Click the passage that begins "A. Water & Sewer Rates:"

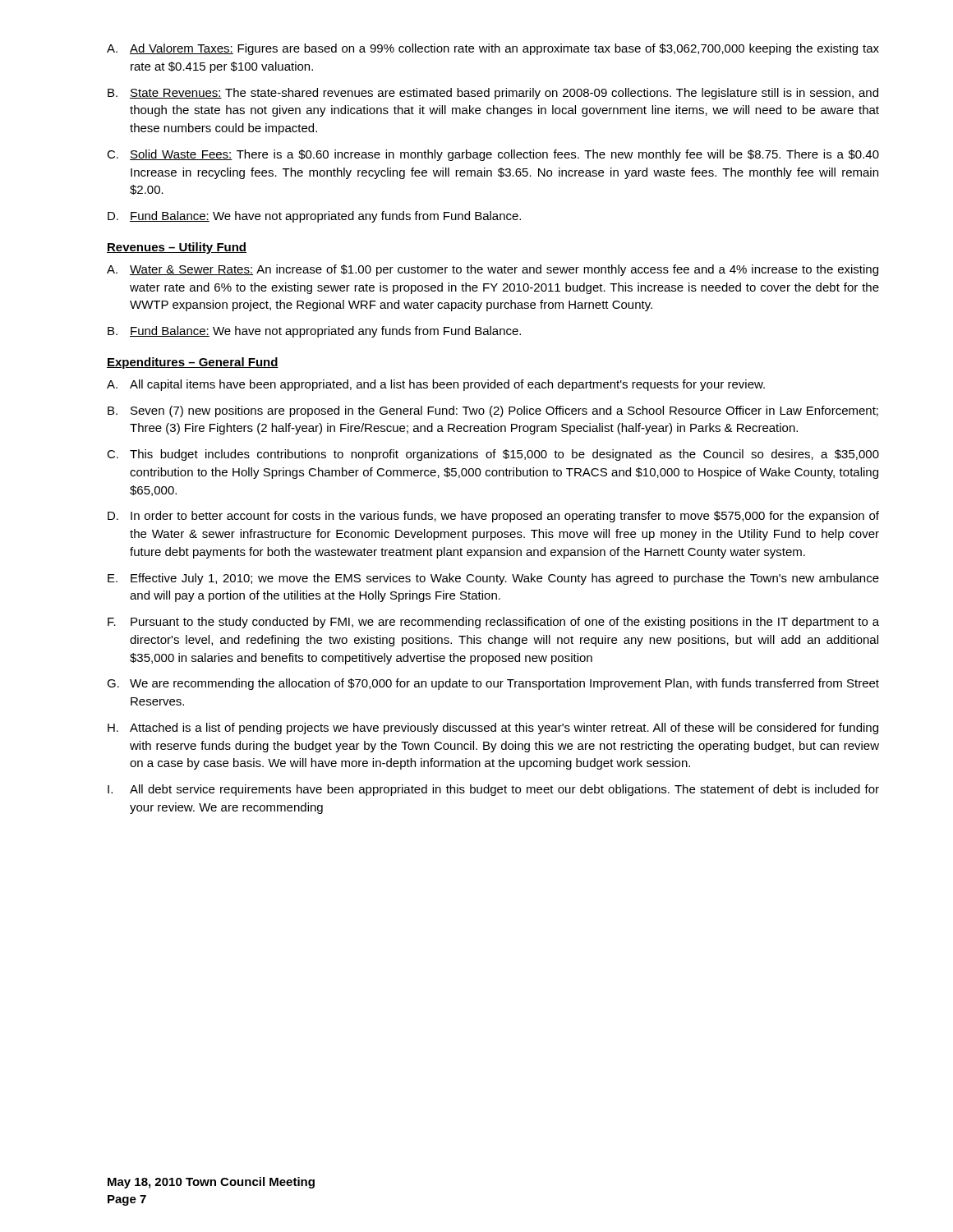click(x=493, y=287)
